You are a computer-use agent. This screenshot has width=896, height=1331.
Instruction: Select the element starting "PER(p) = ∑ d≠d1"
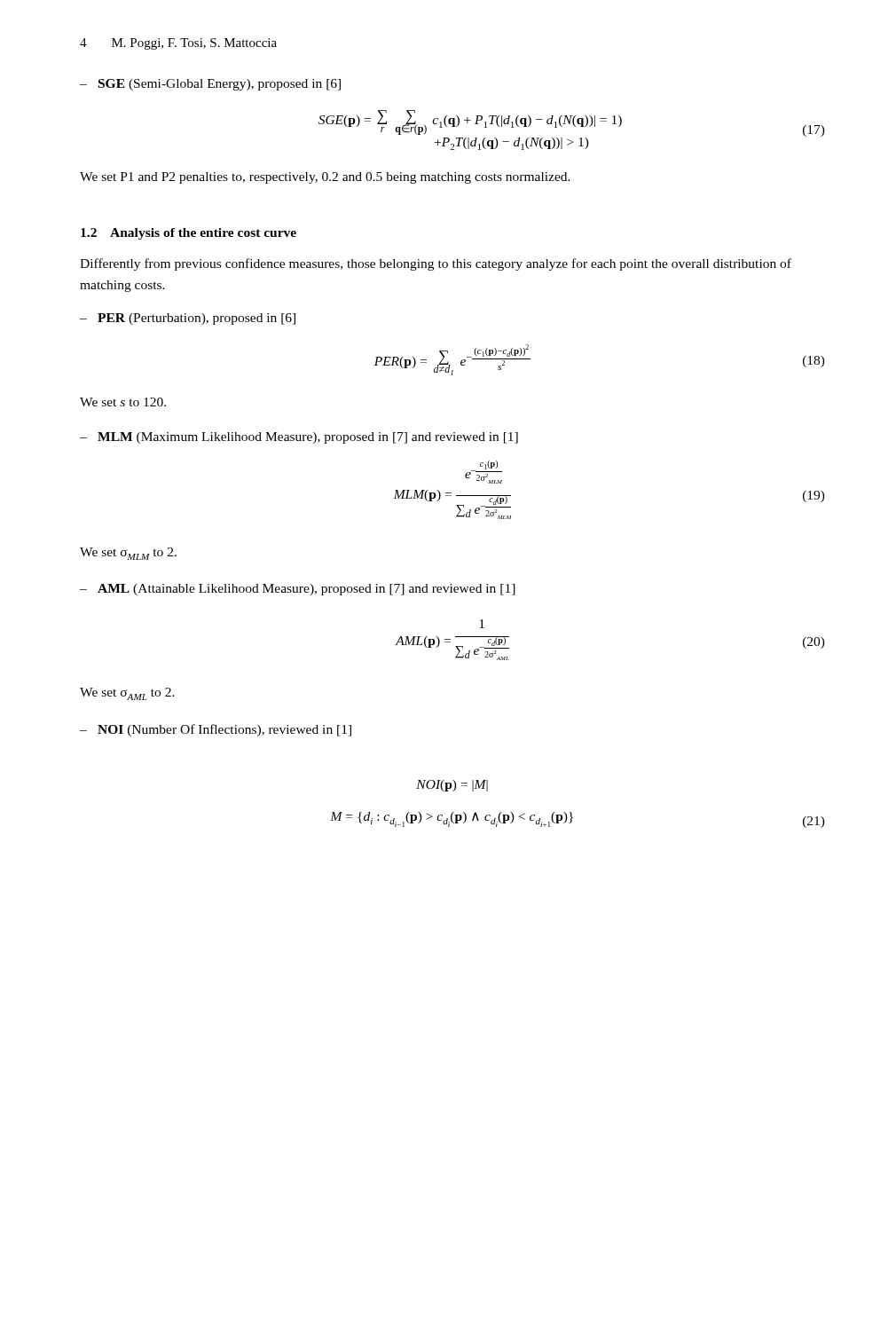point(443,359)
